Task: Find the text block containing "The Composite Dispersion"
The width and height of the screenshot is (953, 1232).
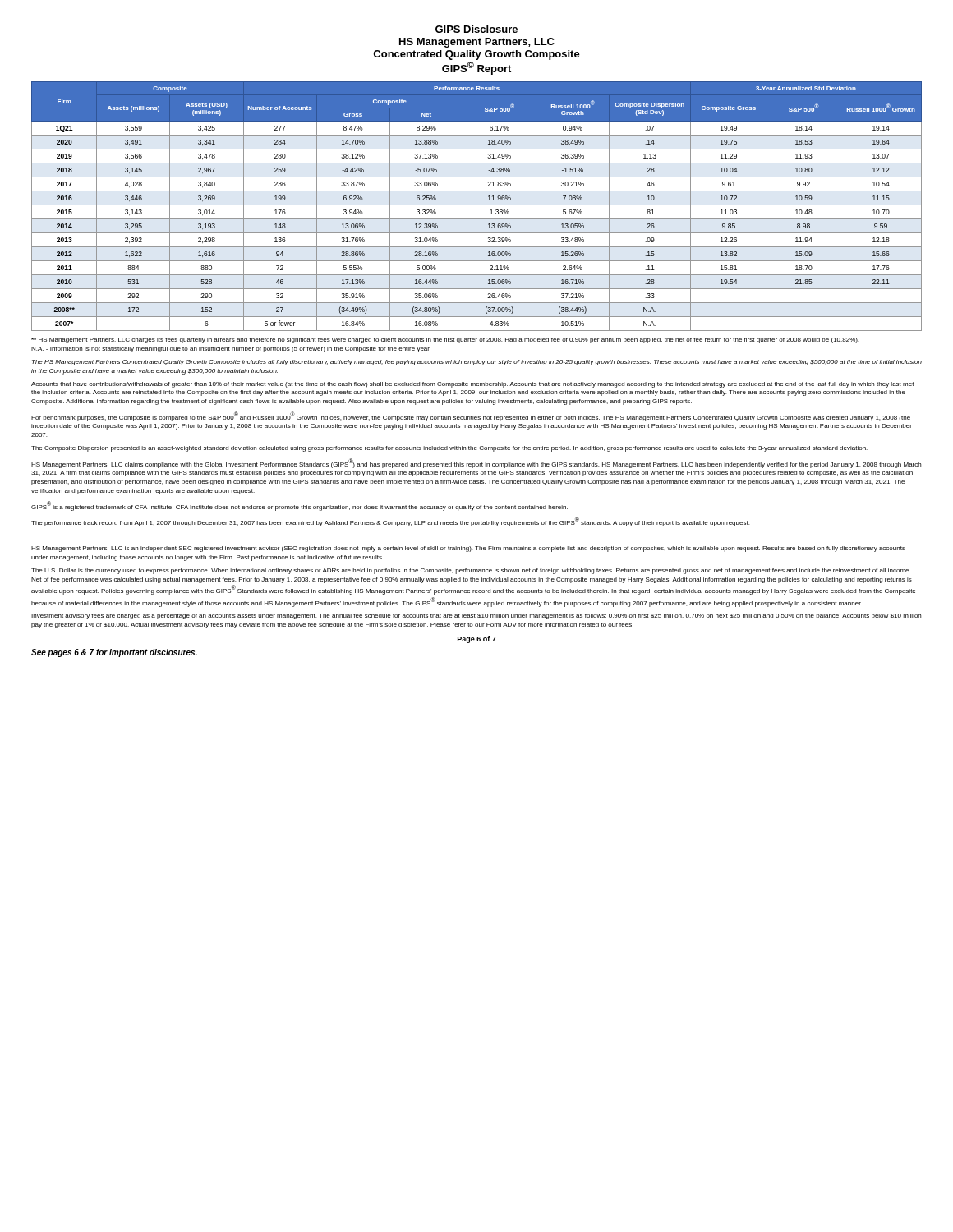Action: click(450, 448)
